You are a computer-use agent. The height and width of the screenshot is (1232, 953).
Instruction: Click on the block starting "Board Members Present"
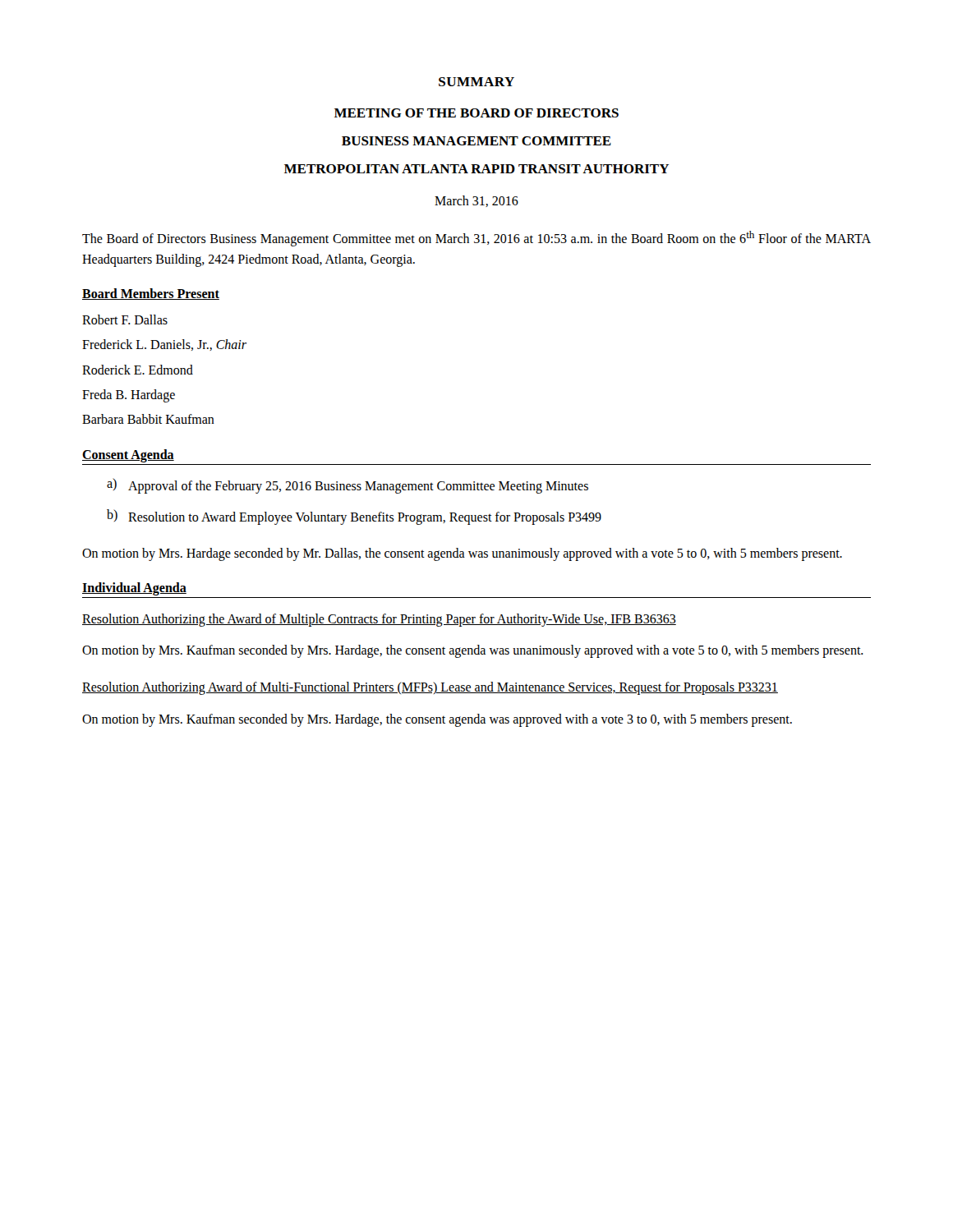tap(151, 294)
